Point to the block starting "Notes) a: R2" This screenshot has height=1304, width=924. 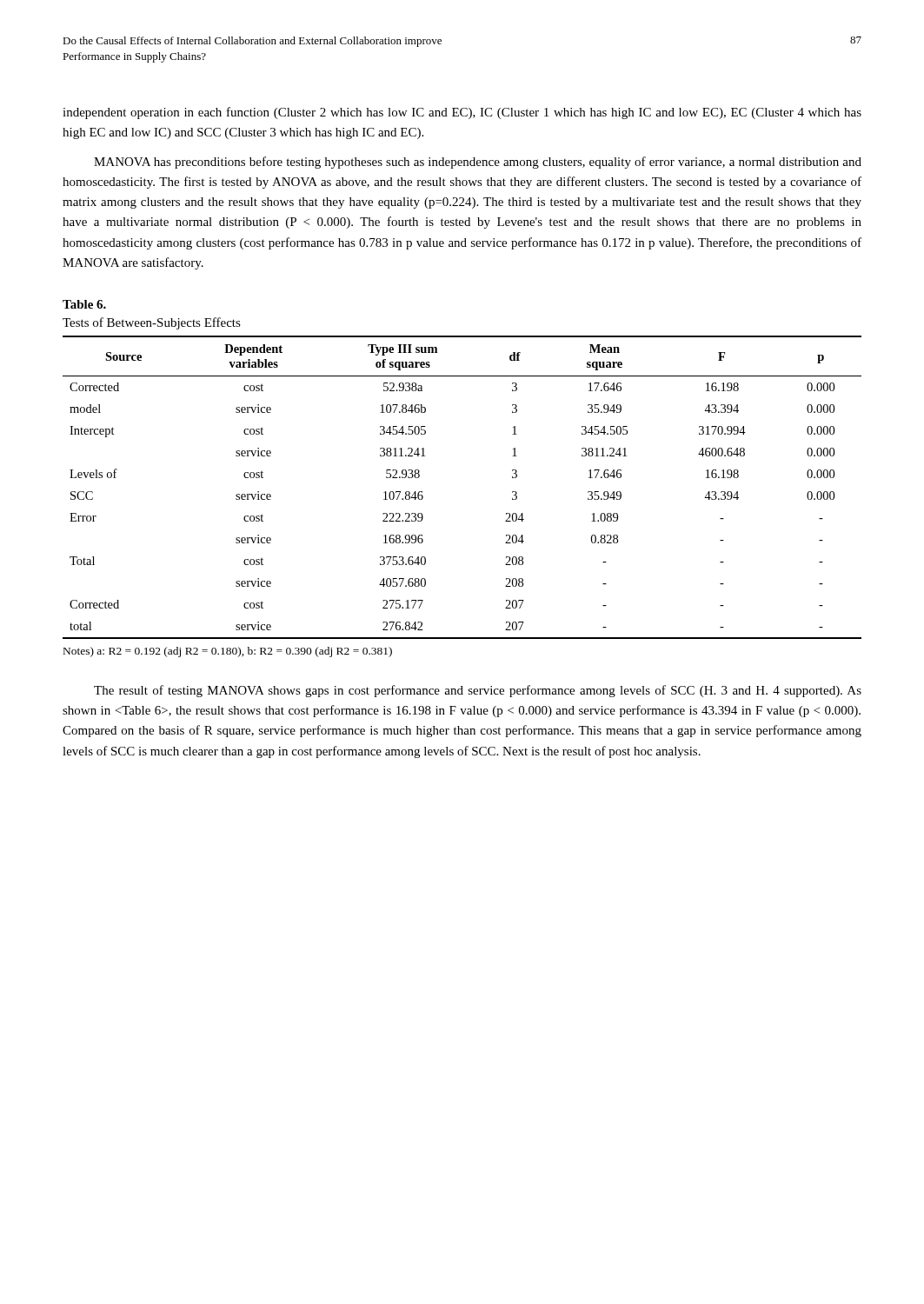click(x=228, y=651)
